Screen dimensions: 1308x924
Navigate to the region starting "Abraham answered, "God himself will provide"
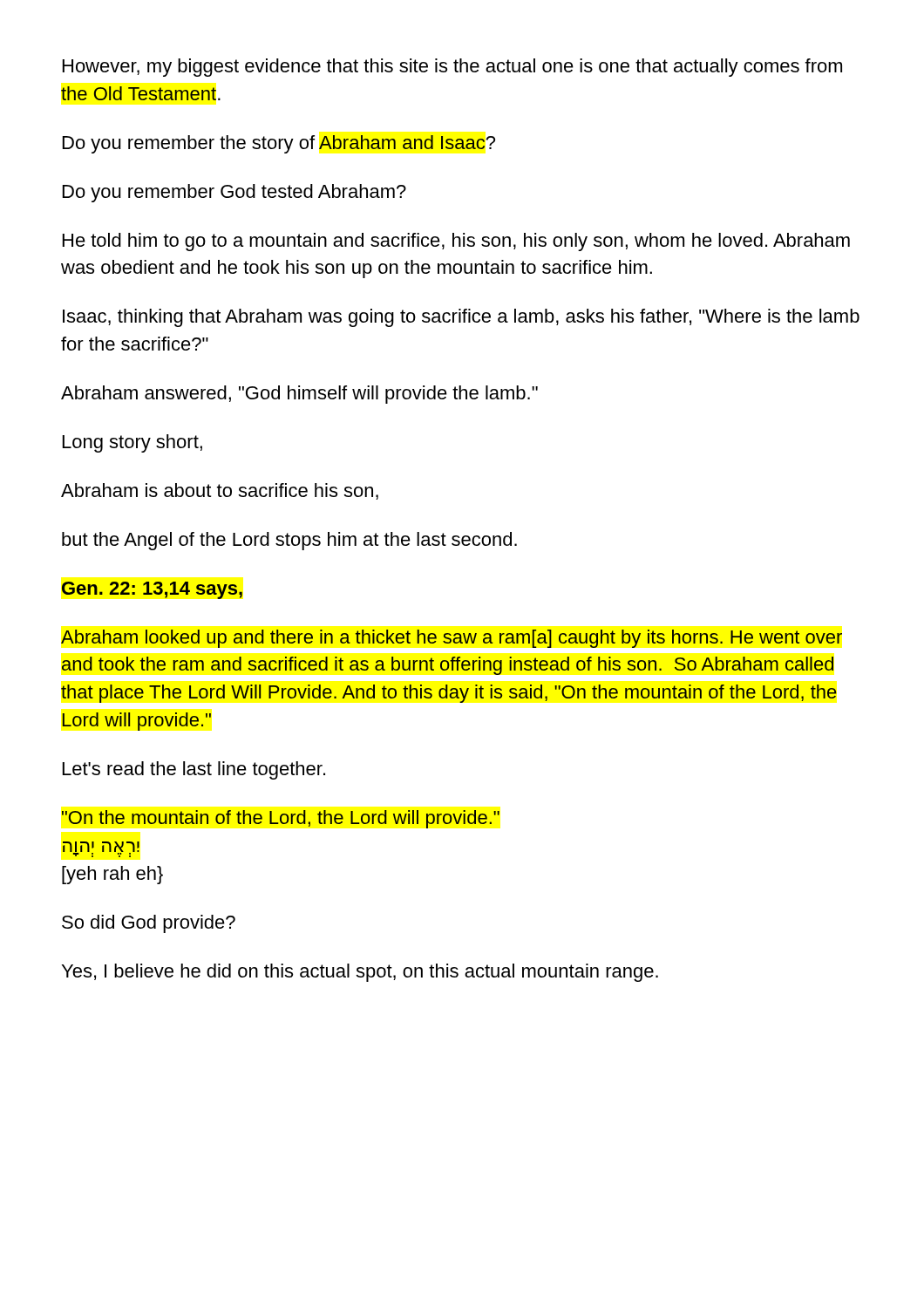pos(300,393)
